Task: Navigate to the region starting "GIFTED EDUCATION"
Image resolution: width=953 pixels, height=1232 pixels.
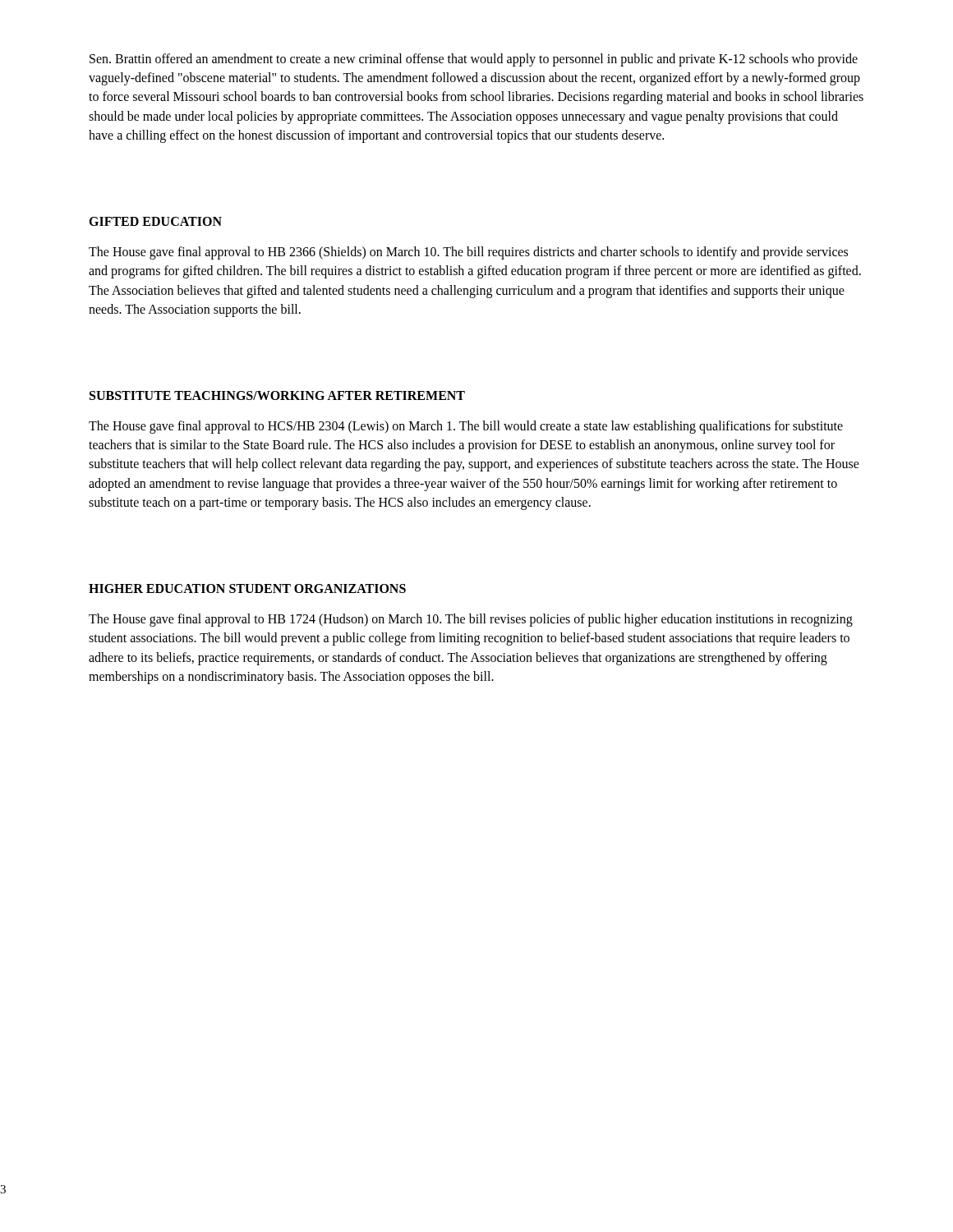Action: (155, 221)
